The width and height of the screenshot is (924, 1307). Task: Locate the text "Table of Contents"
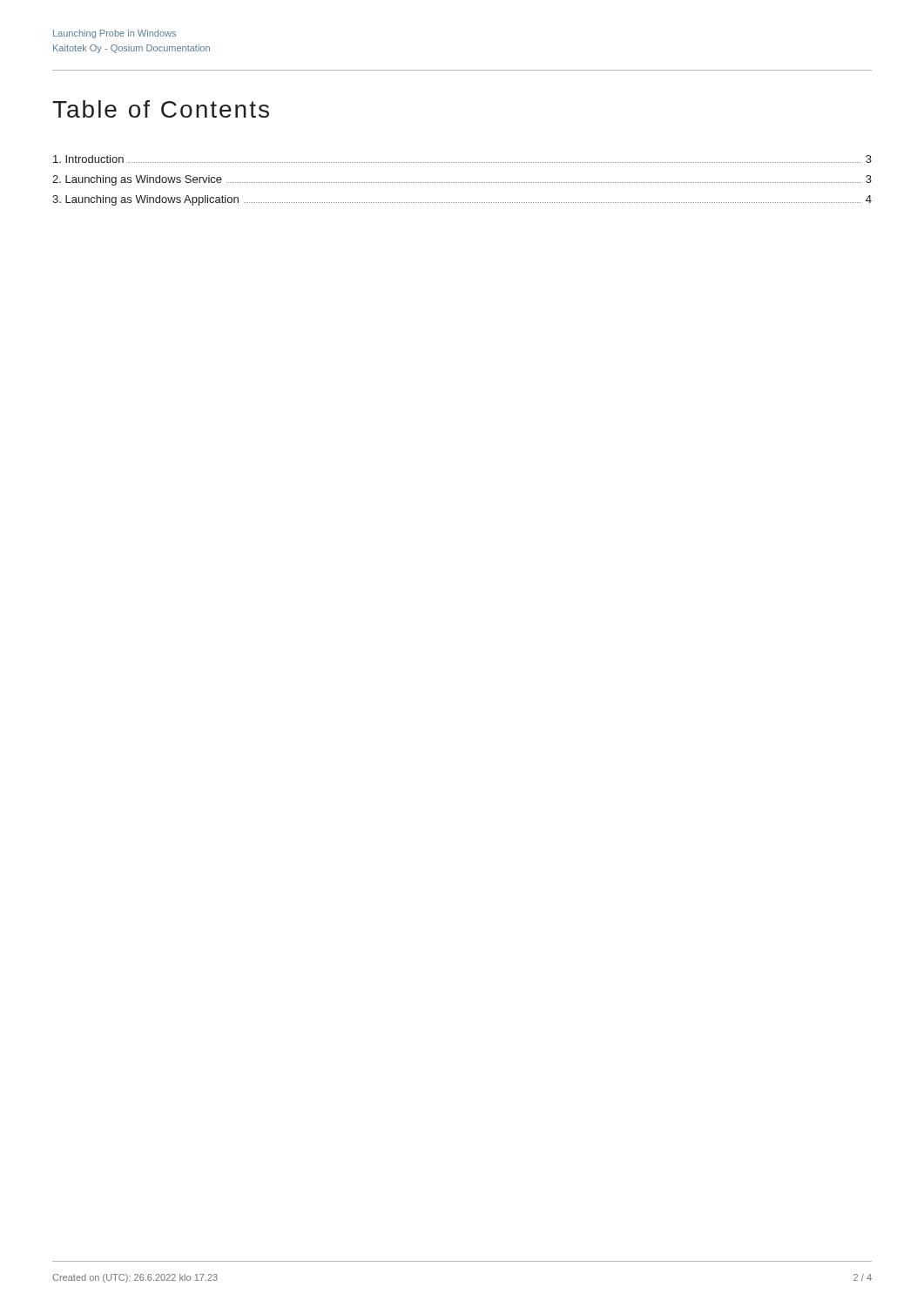pos(162,110)
